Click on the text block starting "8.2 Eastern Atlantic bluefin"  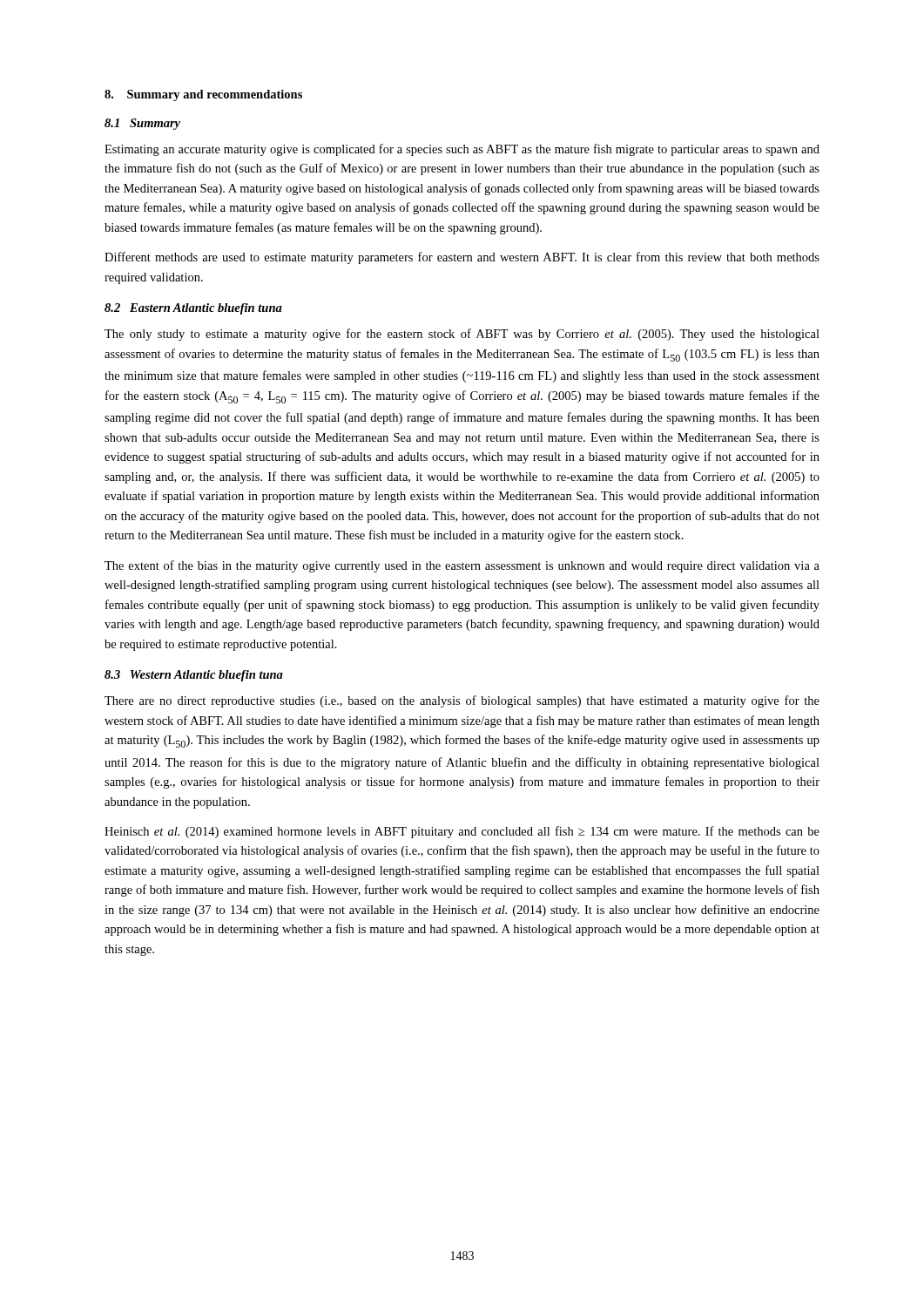193,308
